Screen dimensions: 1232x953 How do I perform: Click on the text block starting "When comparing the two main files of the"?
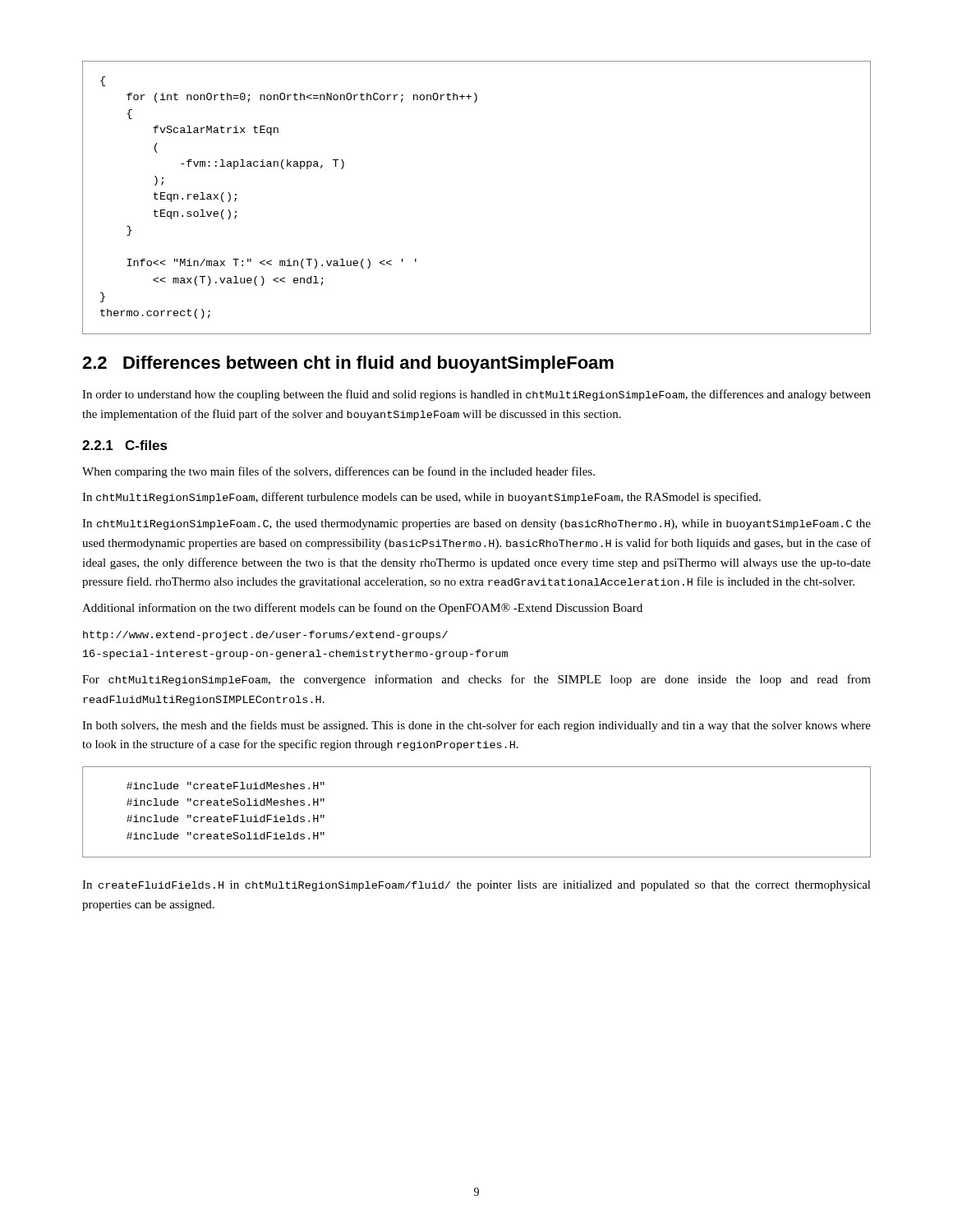pos(339,472)
